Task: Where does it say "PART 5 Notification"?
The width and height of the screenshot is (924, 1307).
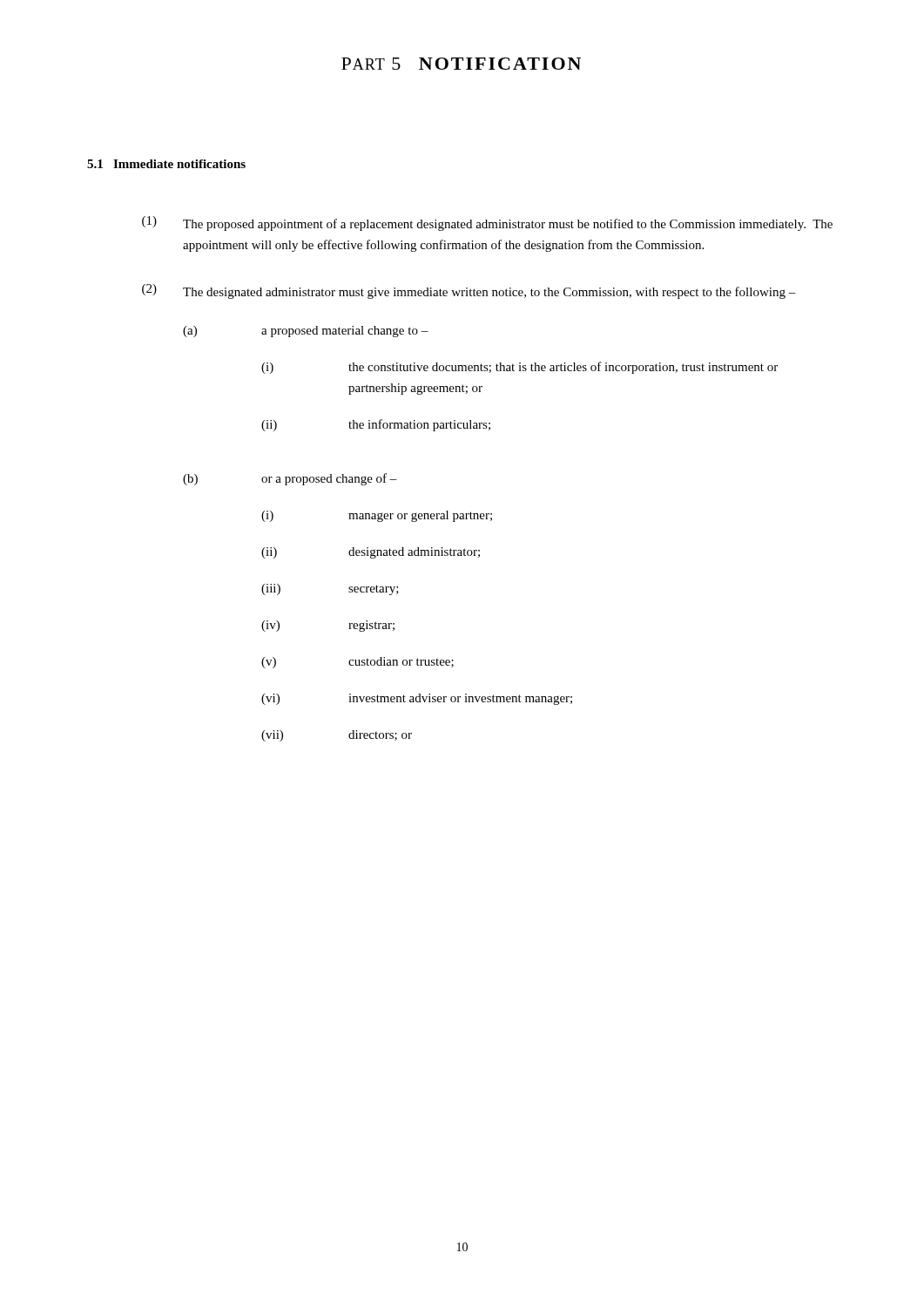Action: pos(462,64)
